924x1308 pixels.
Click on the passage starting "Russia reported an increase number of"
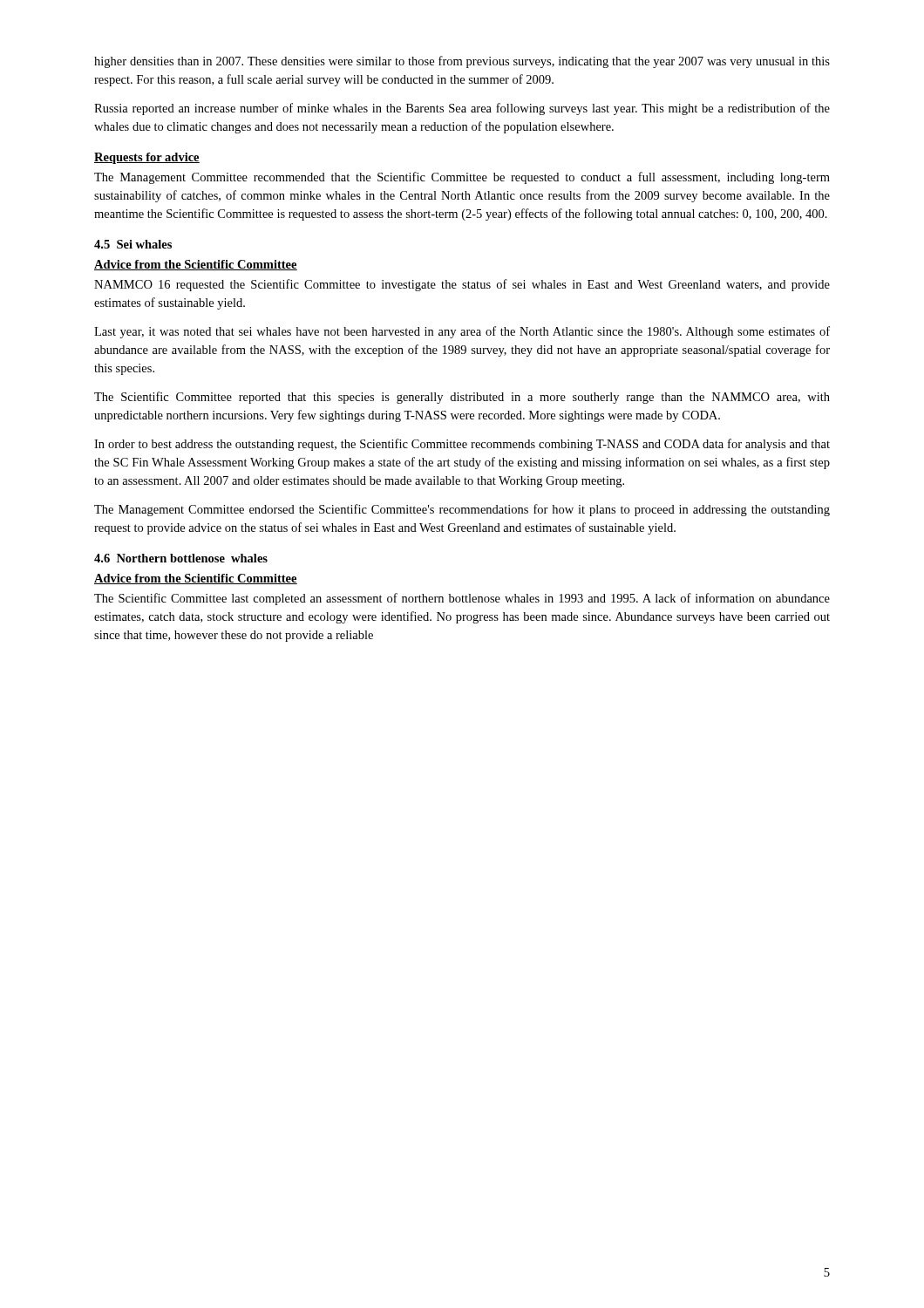462,118
